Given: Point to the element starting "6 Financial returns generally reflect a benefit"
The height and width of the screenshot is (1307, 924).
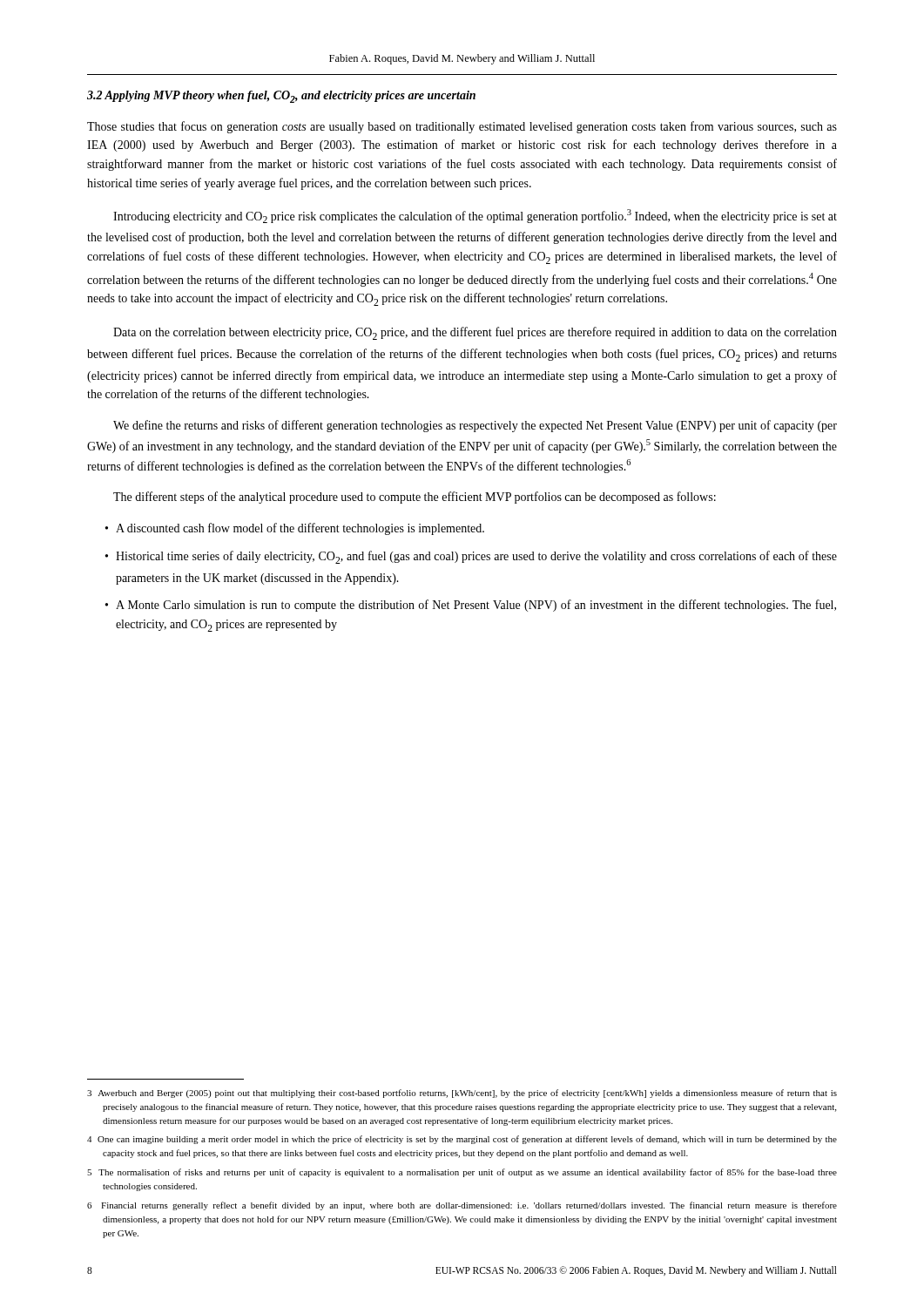Looking at the screenshot, I should pos(462,1219).
